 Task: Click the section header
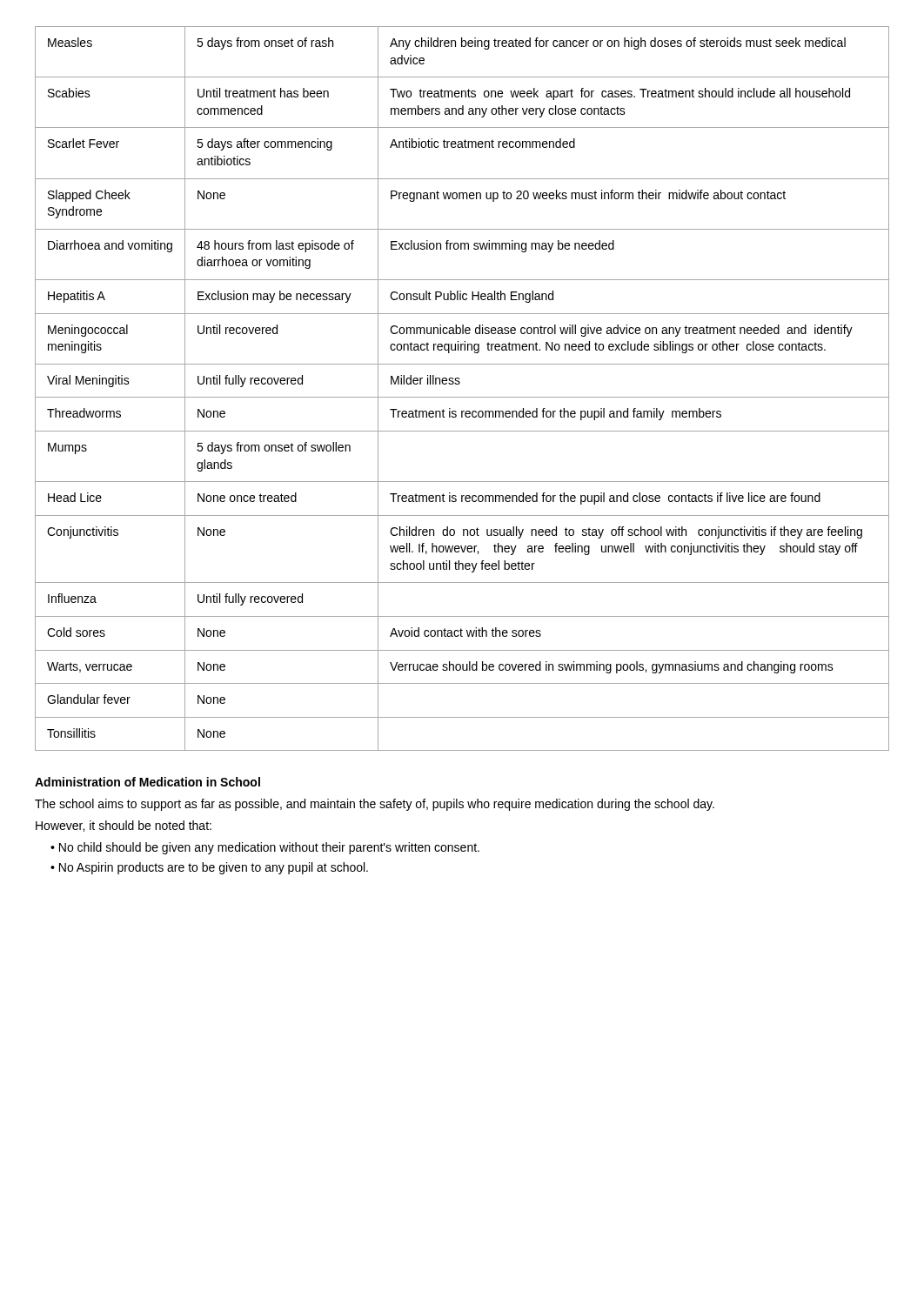tap(148, 783)
